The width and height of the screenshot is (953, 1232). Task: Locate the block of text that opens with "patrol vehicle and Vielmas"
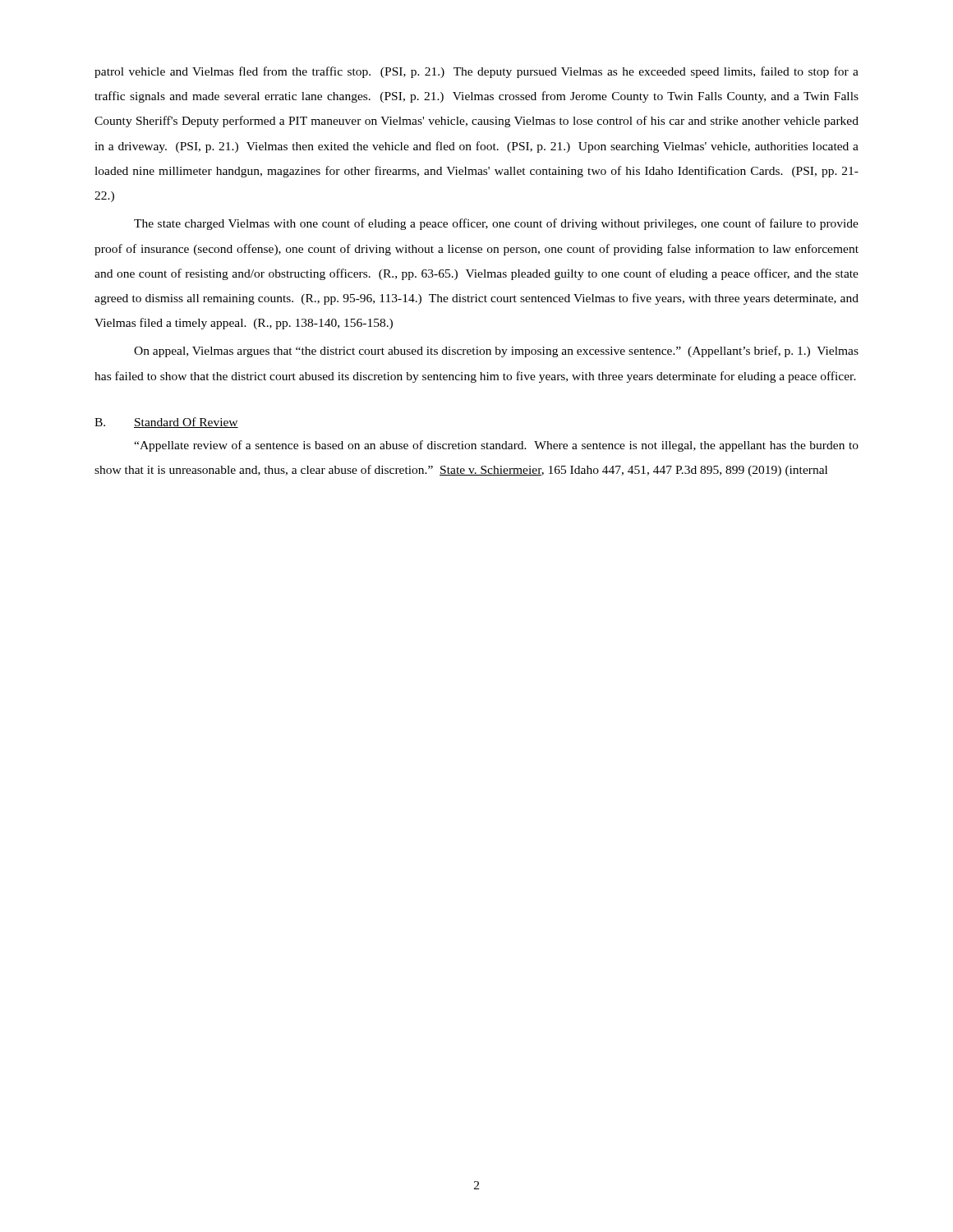tap(476, 134)
